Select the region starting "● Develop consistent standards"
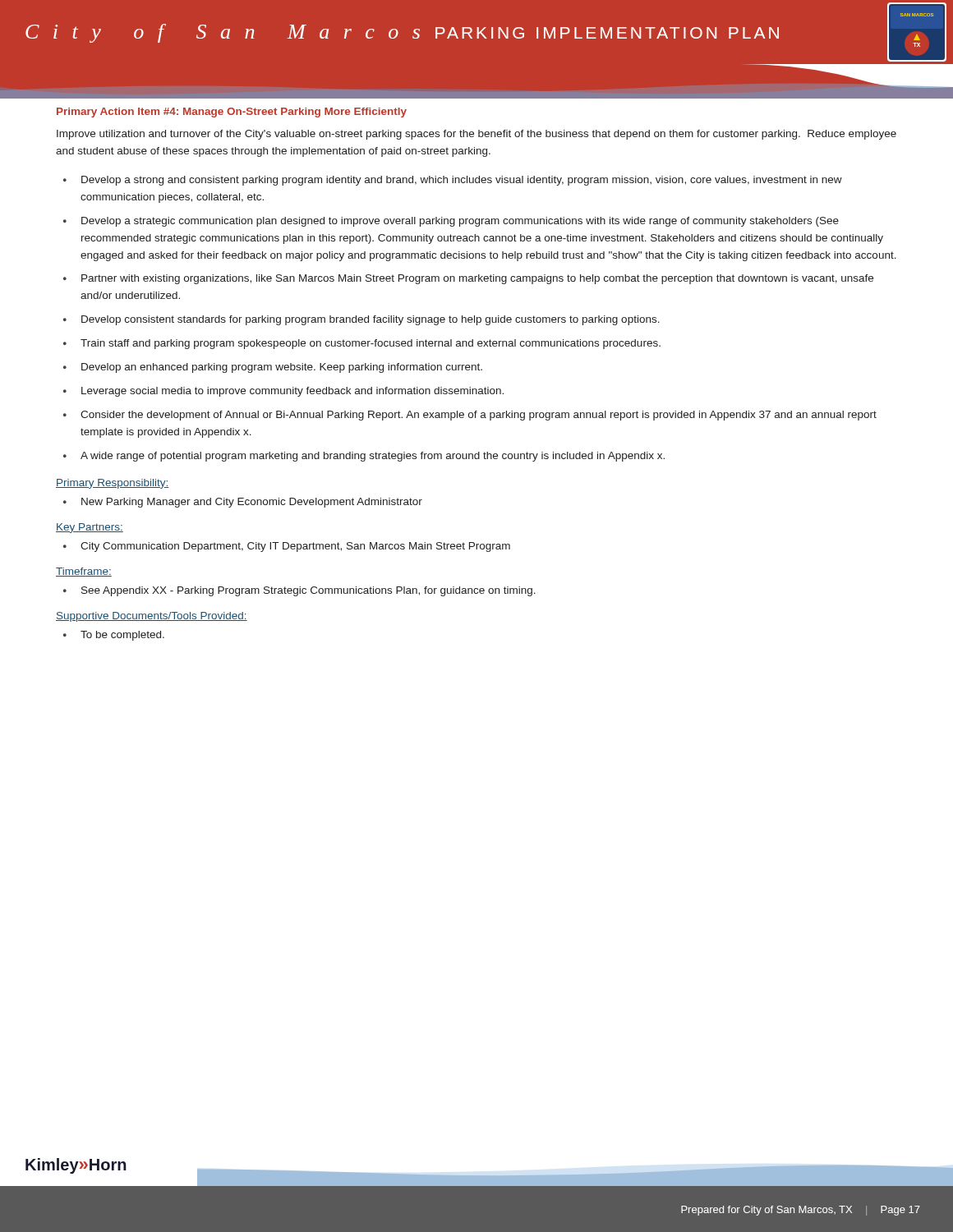 pyautogui.click(x=361, y=320)
